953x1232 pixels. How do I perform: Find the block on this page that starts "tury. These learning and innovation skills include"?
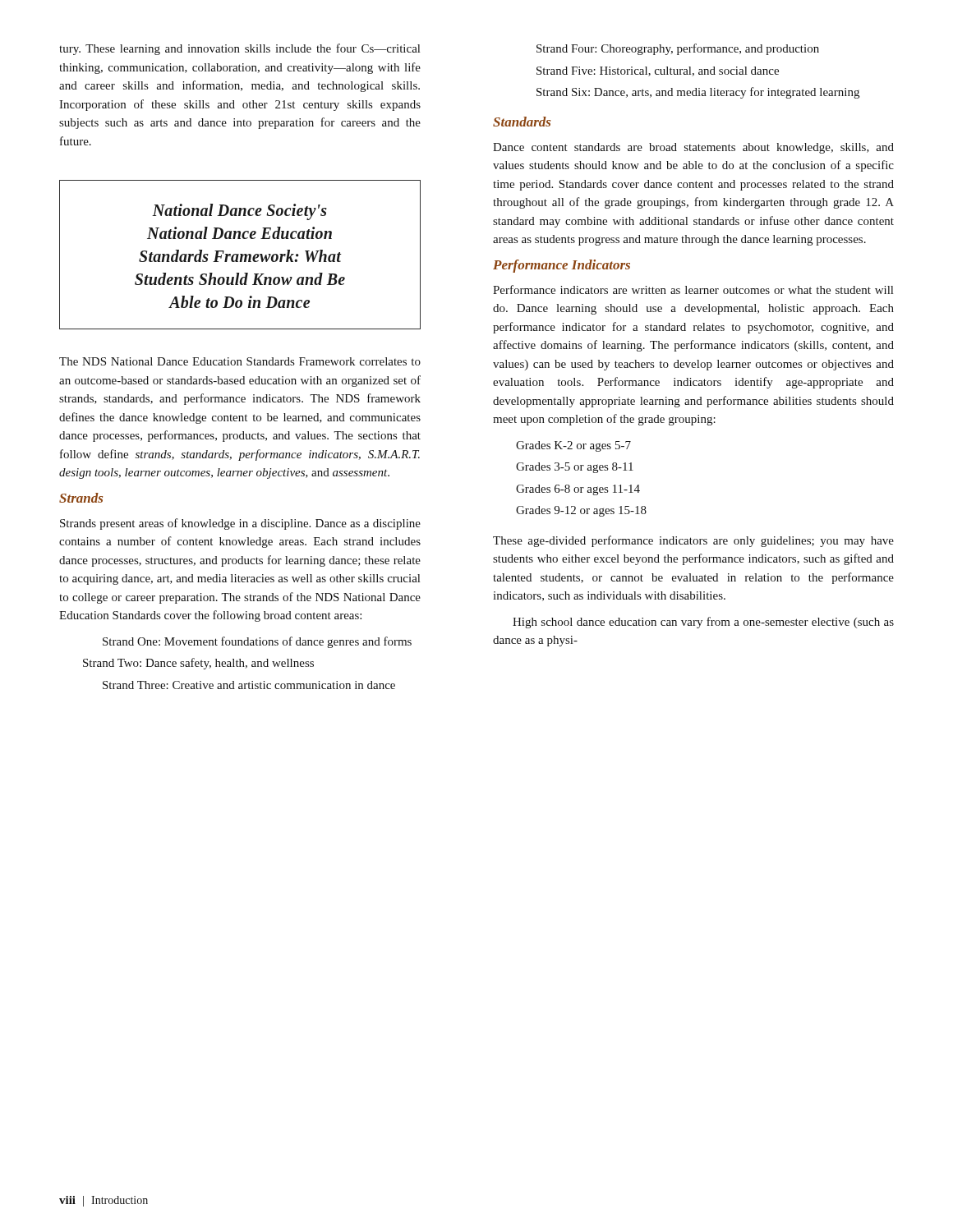click(x=240, y=95)
